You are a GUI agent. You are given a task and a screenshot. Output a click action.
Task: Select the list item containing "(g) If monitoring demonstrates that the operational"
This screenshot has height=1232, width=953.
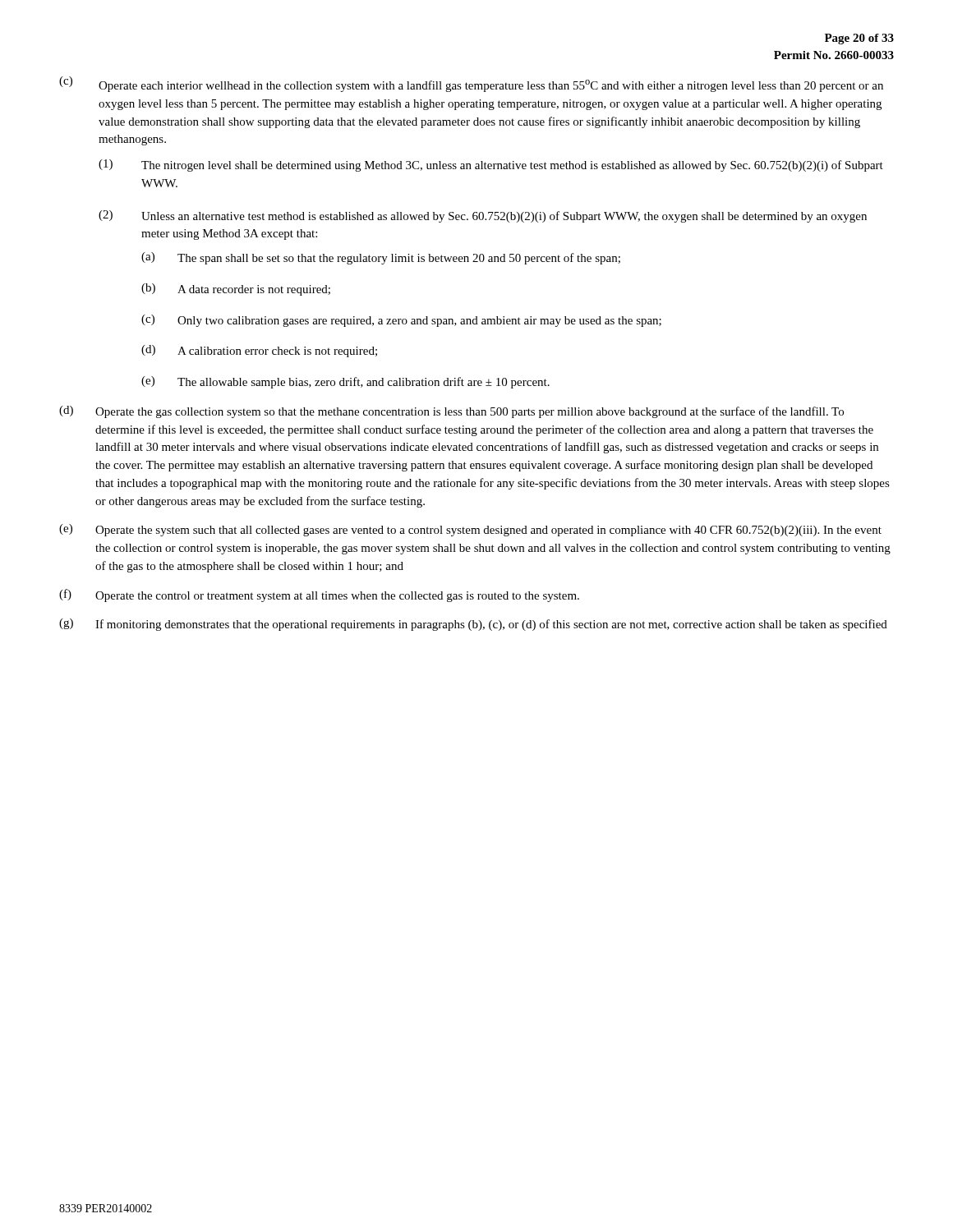[x=476, y=625]
